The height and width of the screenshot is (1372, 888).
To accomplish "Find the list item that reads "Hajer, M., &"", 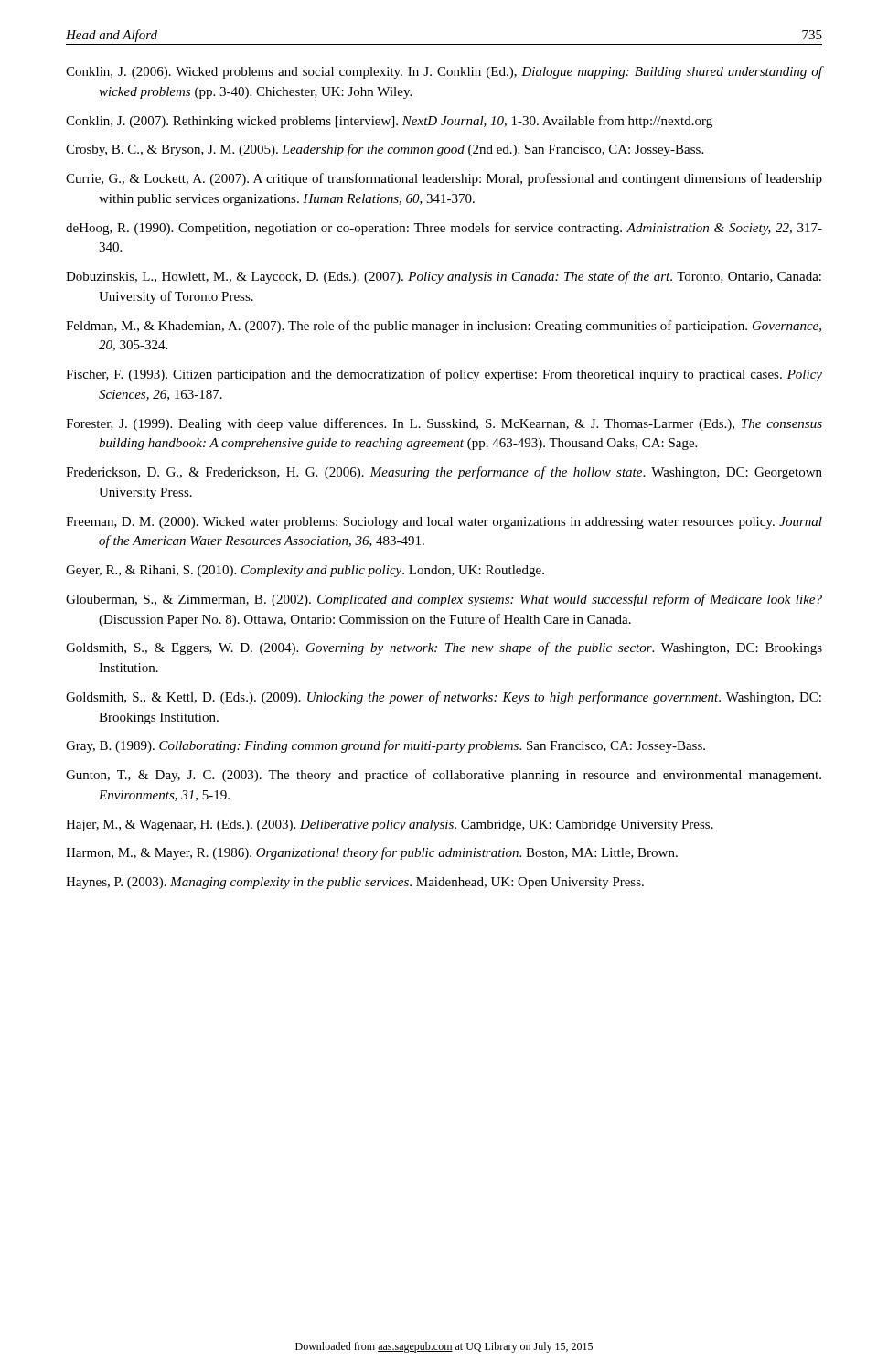I will tap(390, 824).
